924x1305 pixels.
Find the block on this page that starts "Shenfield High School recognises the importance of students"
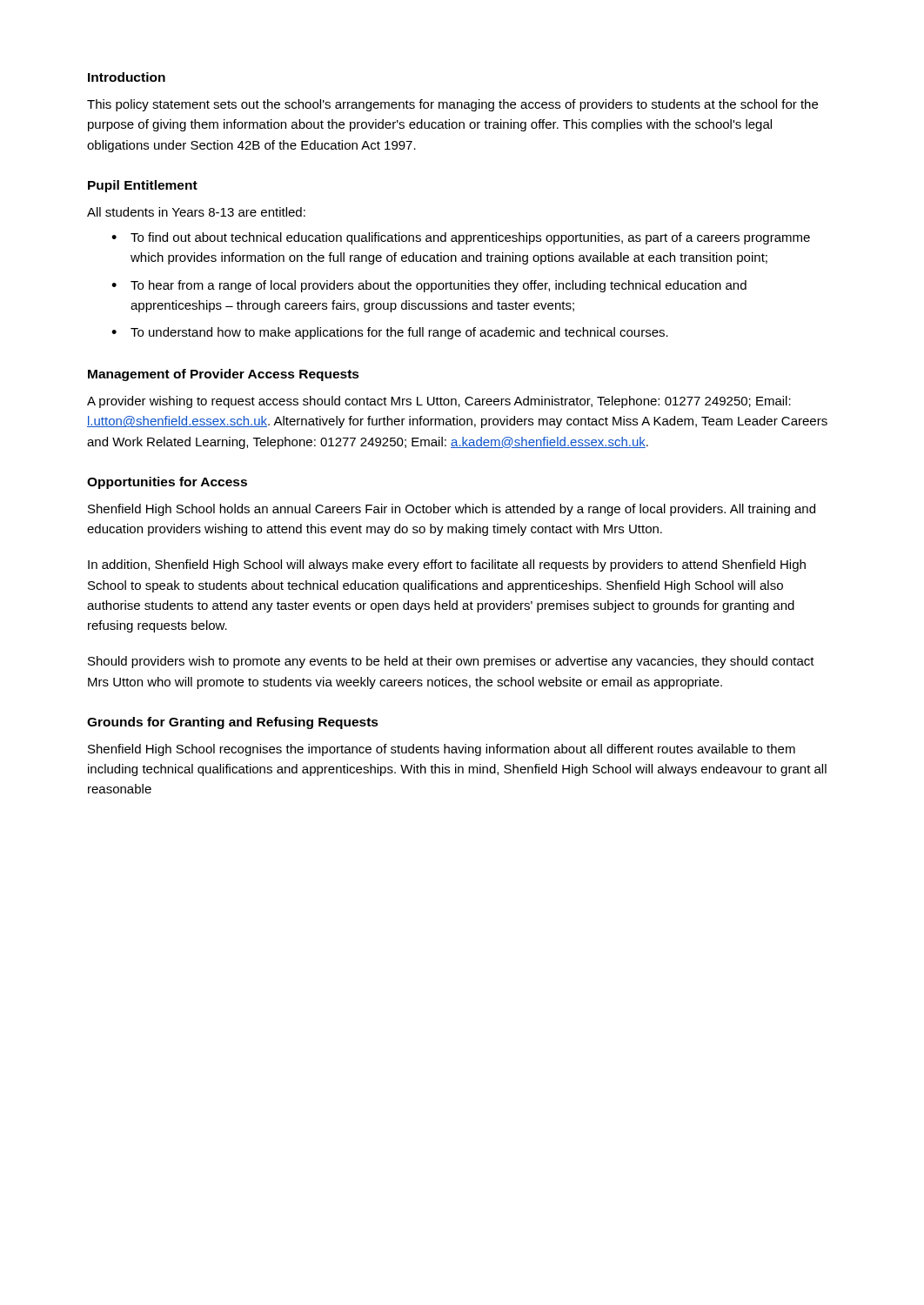[x=457, y=769]
